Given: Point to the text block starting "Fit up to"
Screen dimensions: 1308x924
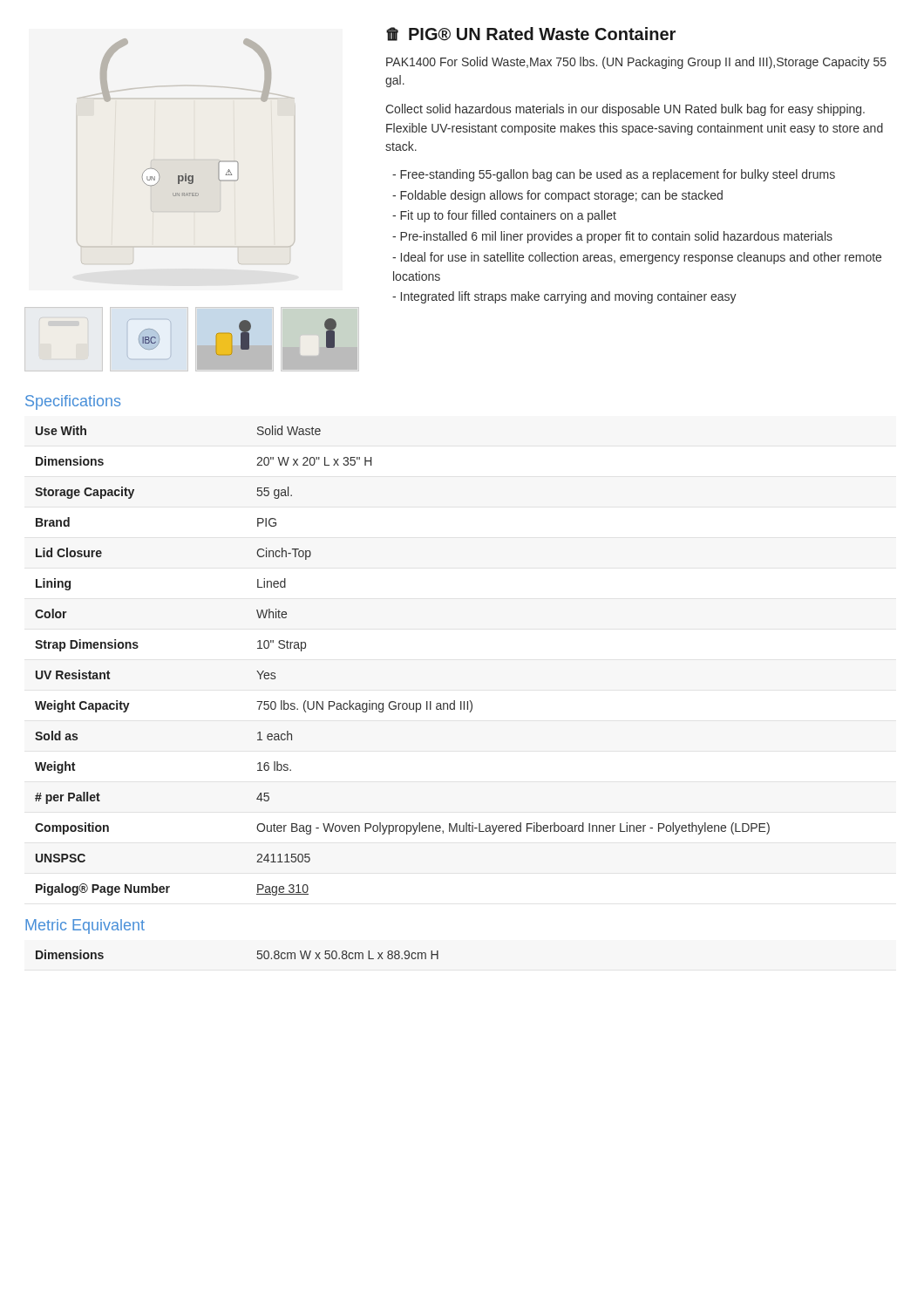Looking at the screenshot, I should pyautogui.click(x=504, y=216).
